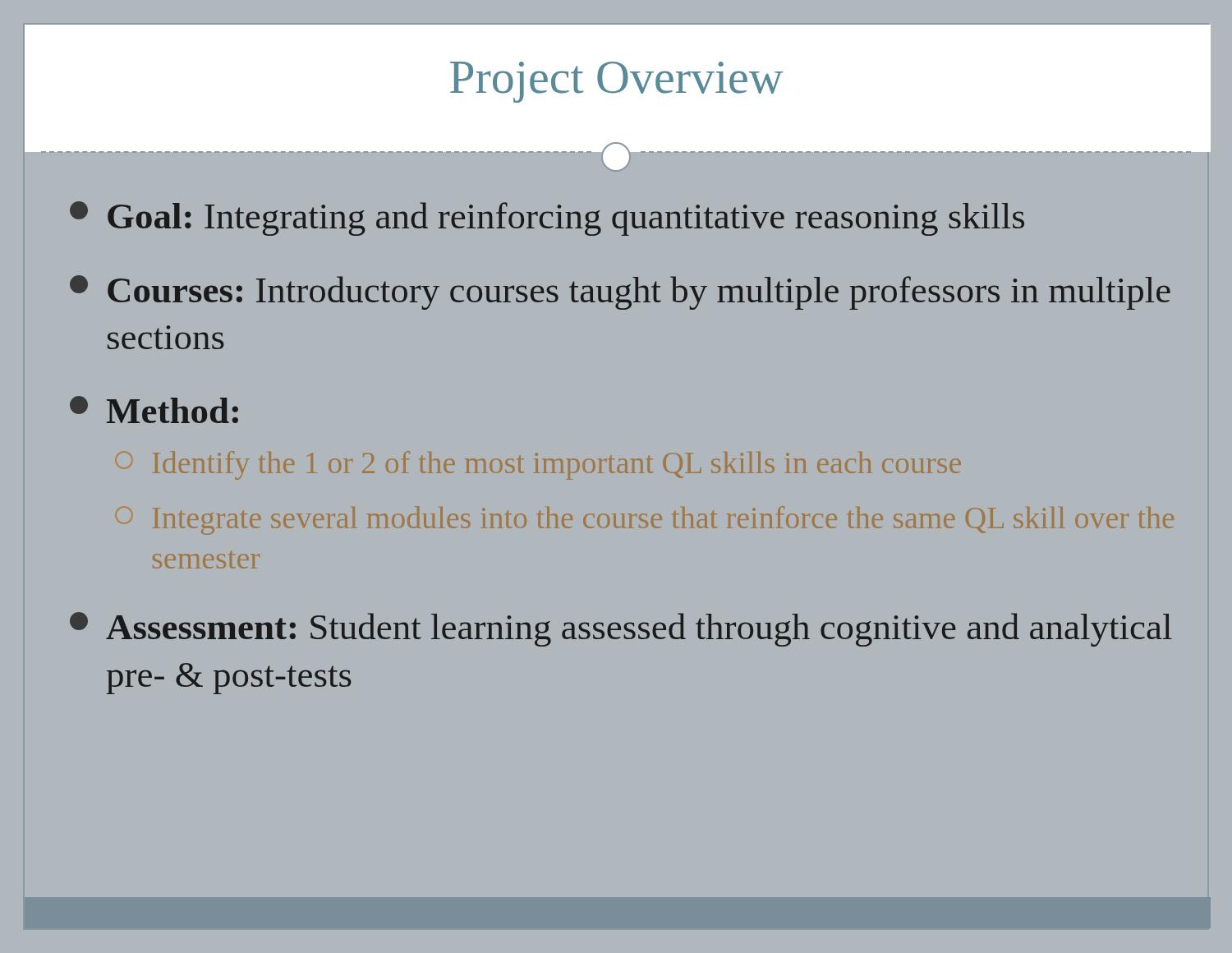The height and width of the screenshot is (953, 1232).
Task: Find the title containing "Project Overview"
Action: coord(616,77)
